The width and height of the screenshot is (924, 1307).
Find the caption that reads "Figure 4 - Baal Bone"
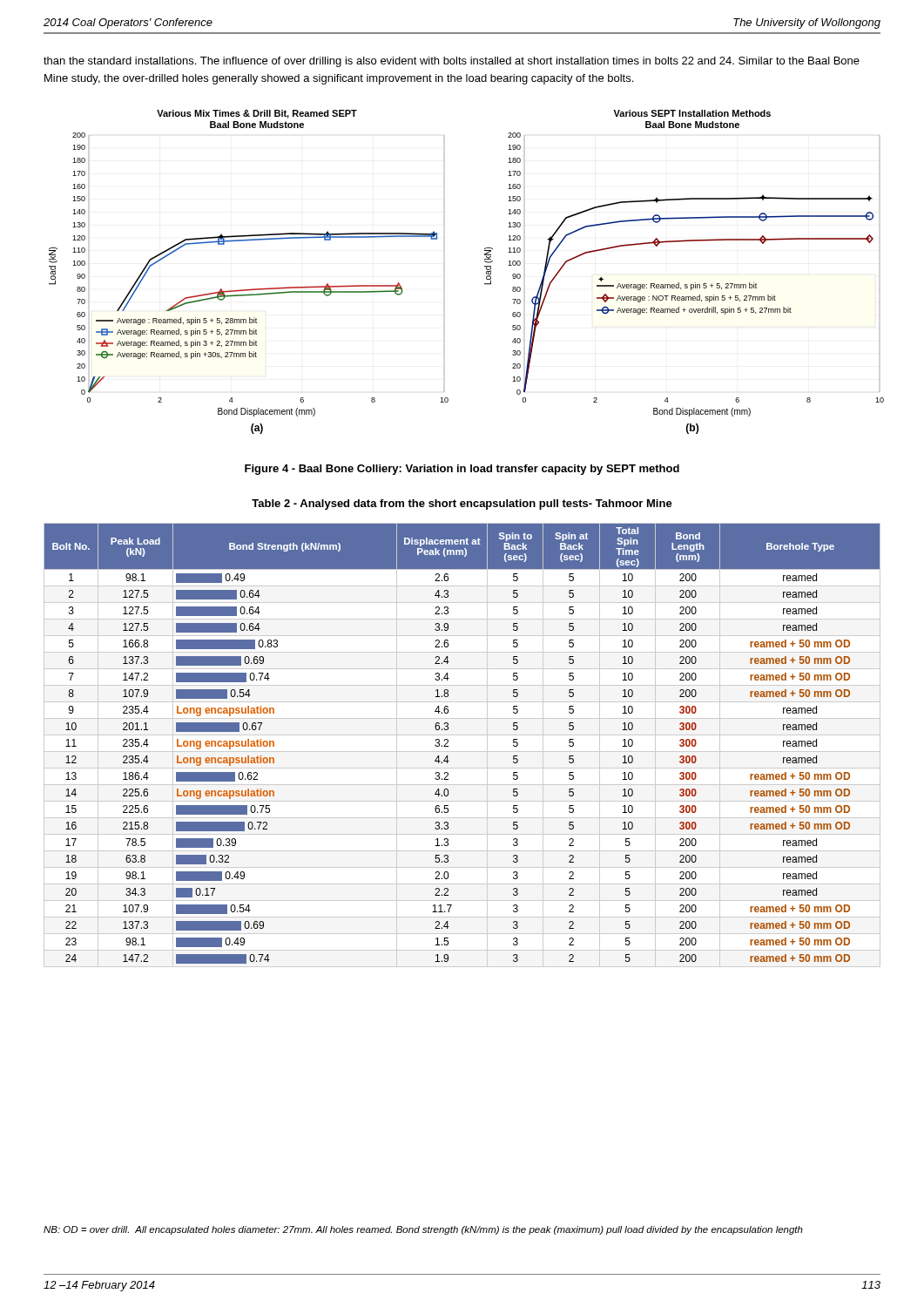pos(462,468)
